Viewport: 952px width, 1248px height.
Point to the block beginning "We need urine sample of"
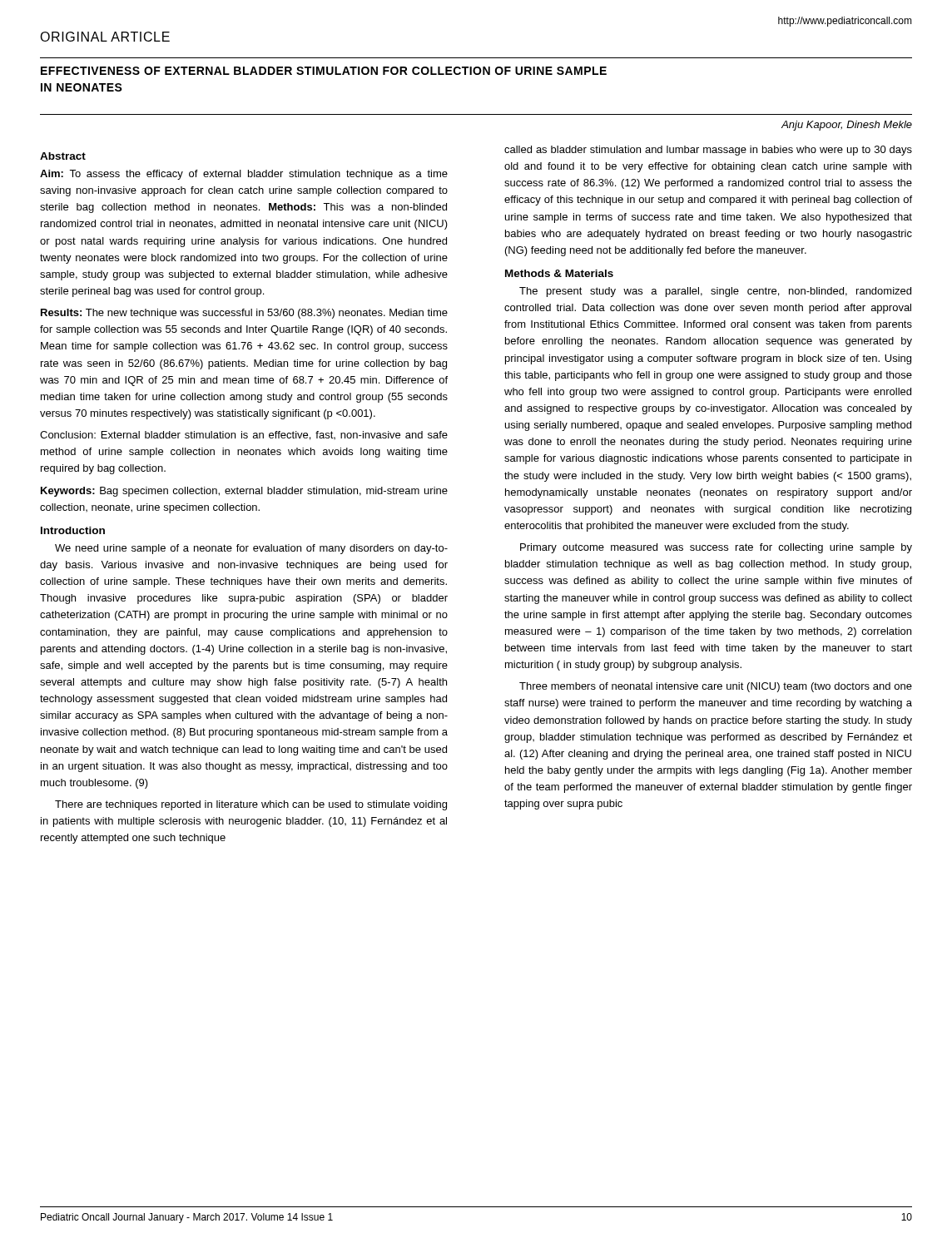tap(244, 693)
